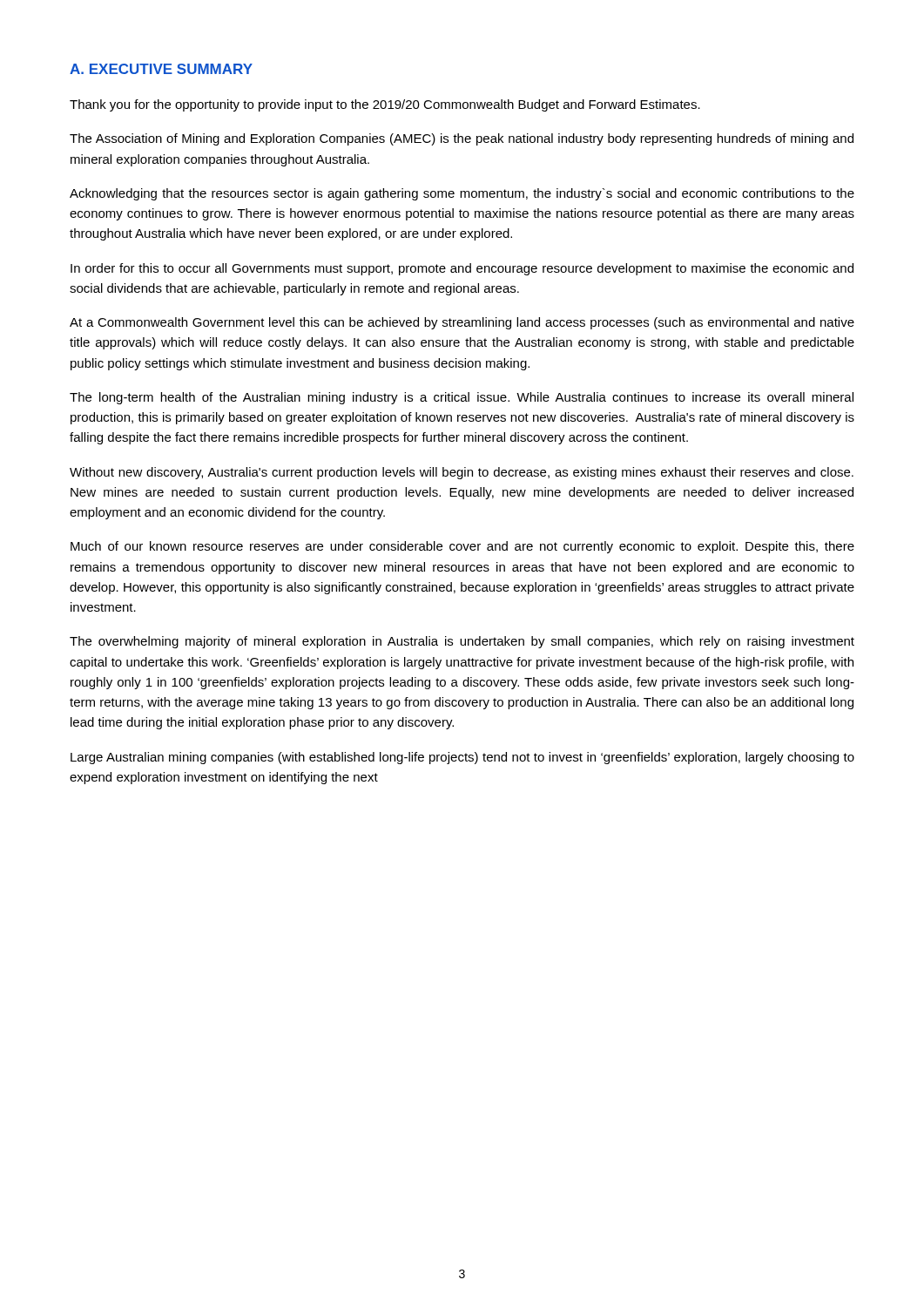The width and height of the screenshot is (924, 1307).
Task: Locate the text block that says "Acknowledging that the resources sector"
Action: tap(462, 213)
